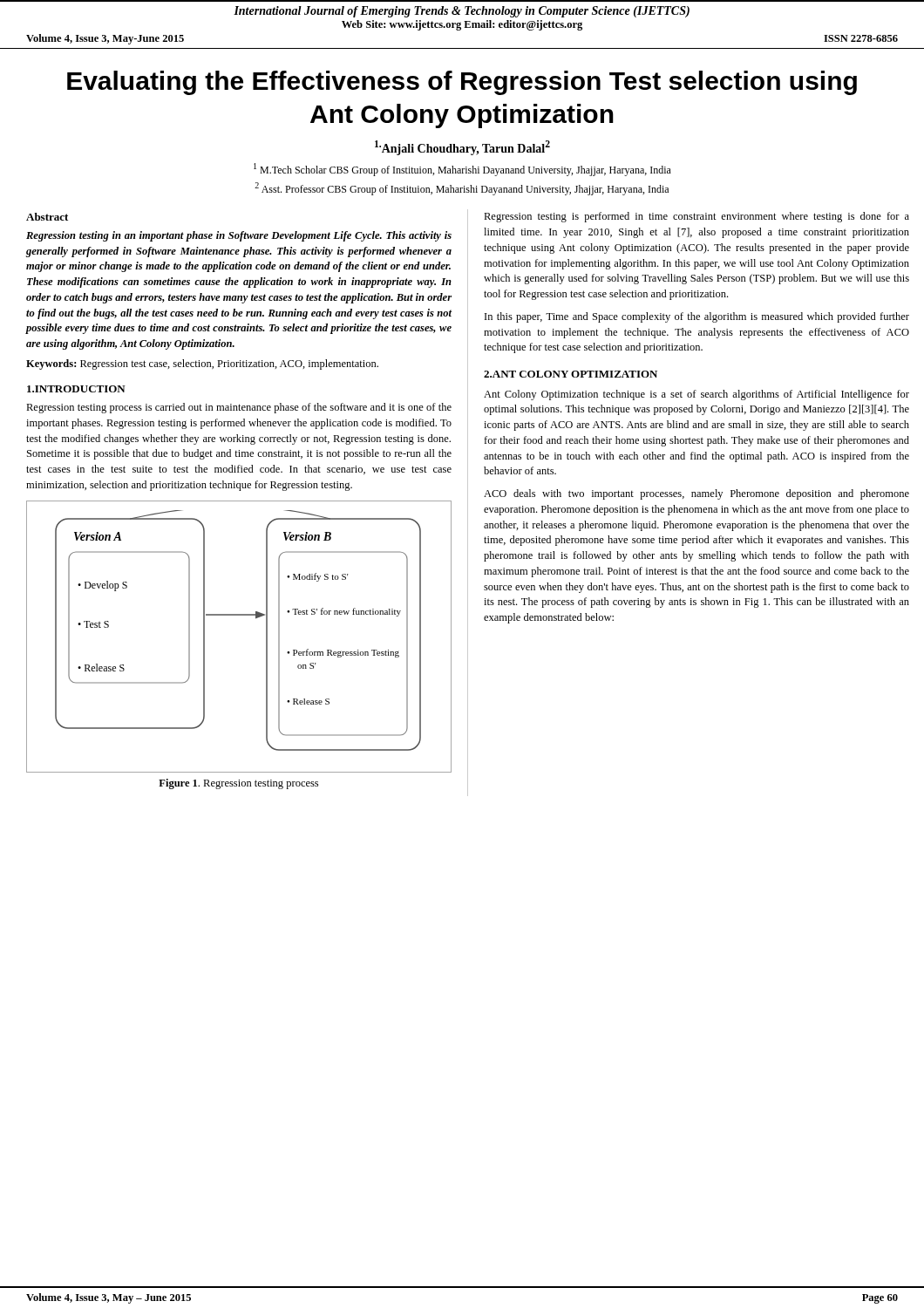Where is the passage that starts "Regression testing is performed in time constraint"?
The width and height of the screenshot is (924, 1308).
click(x=697, y=255)
